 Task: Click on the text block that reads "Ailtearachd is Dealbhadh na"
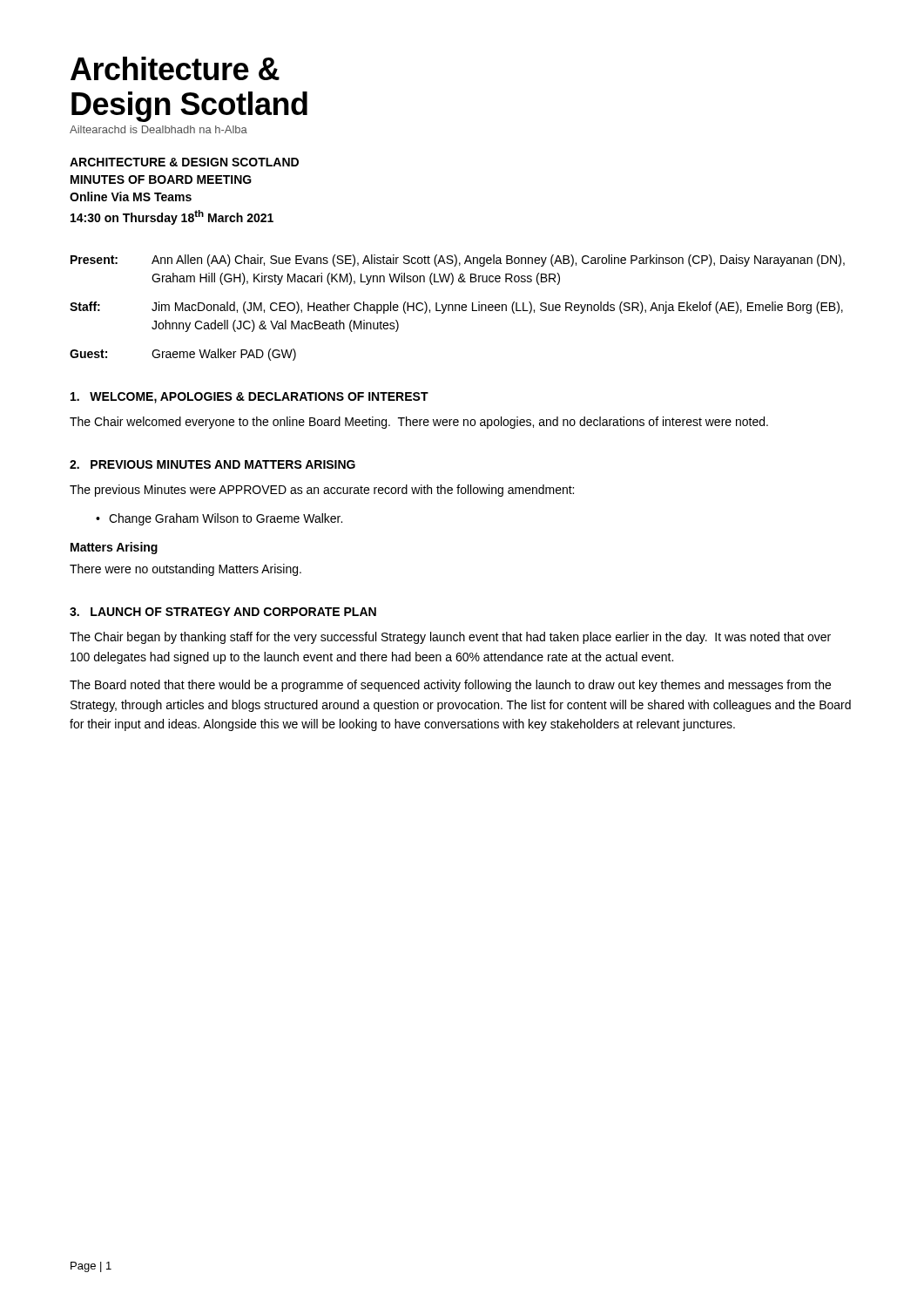[158, 130]
